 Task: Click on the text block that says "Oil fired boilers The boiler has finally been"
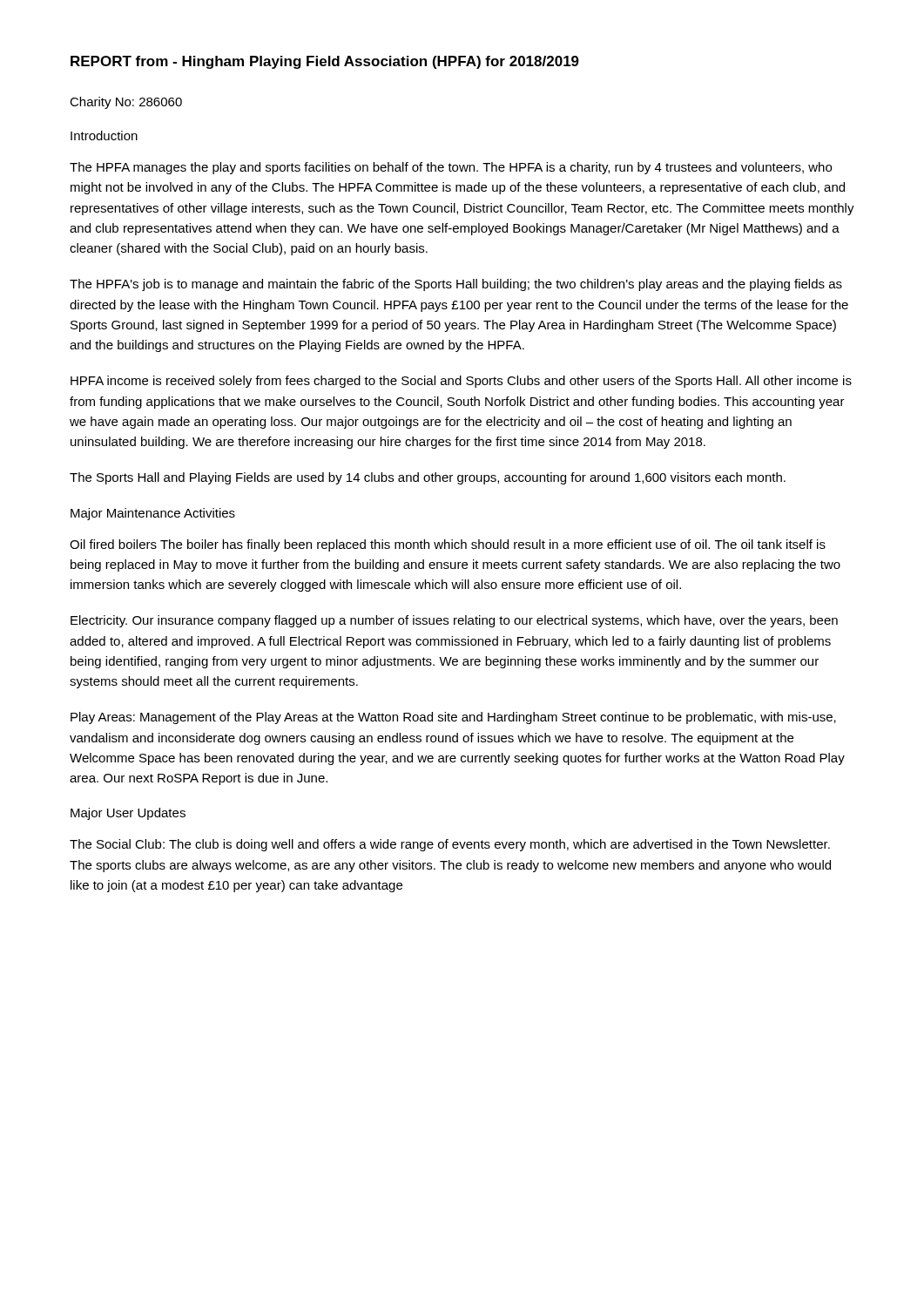[455, 564]
